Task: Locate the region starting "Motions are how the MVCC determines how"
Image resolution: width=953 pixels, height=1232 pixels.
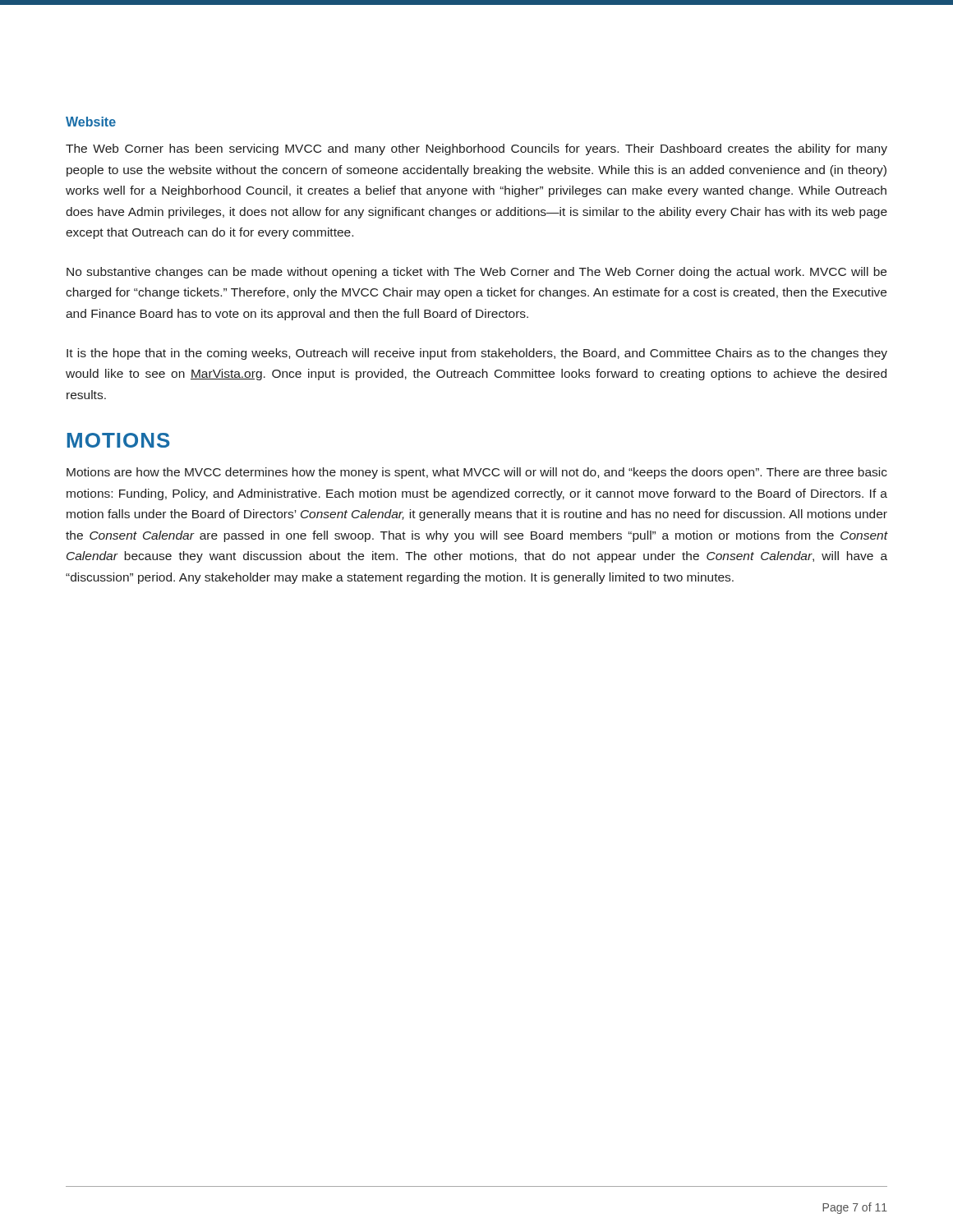Action: click(x=476, y=525)
